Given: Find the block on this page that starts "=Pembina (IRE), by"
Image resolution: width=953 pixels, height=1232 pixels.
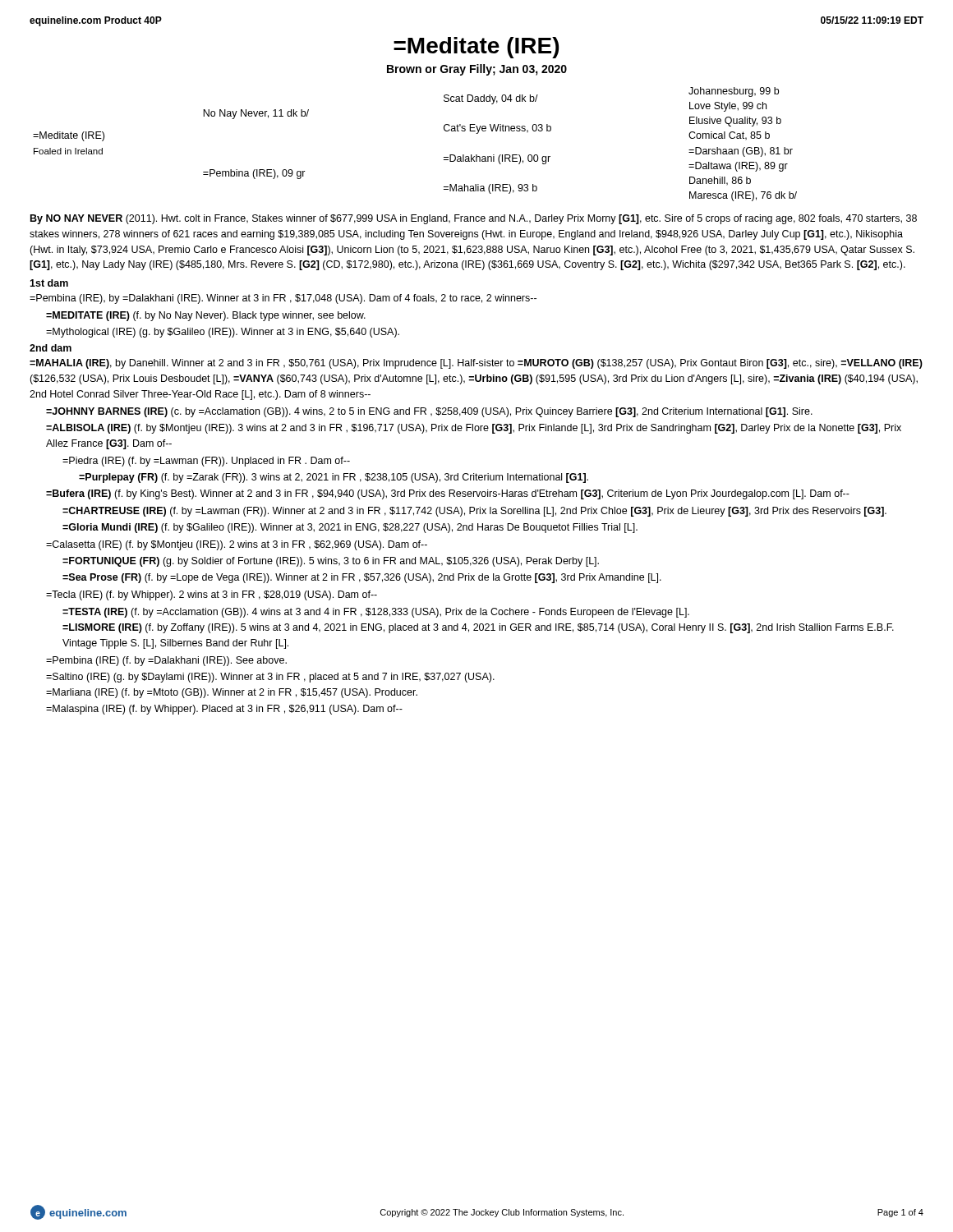Looking at the screenshot, I should (x=283, y=298).
